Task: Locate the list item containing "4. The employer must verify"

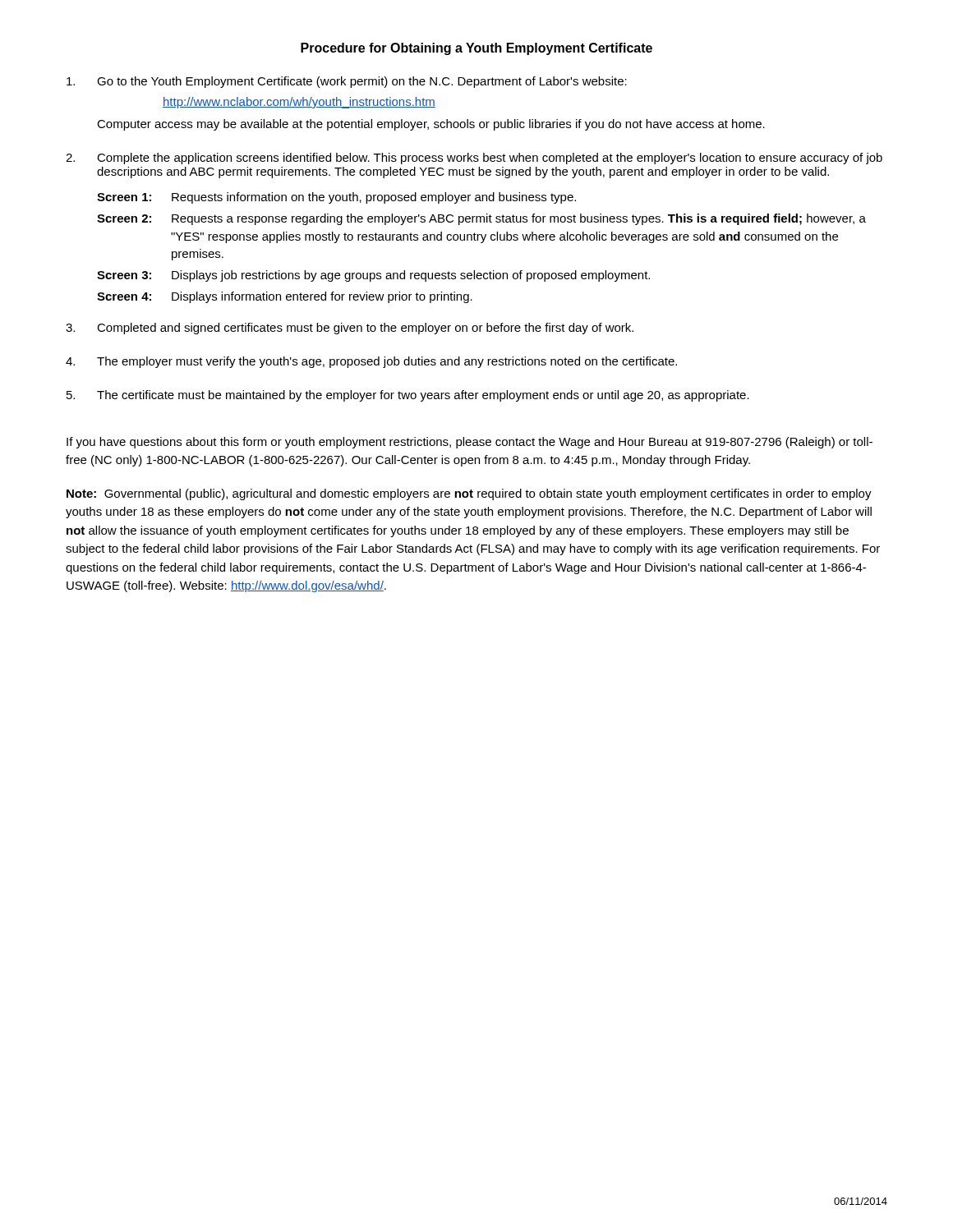Action: tap(476, 364)
